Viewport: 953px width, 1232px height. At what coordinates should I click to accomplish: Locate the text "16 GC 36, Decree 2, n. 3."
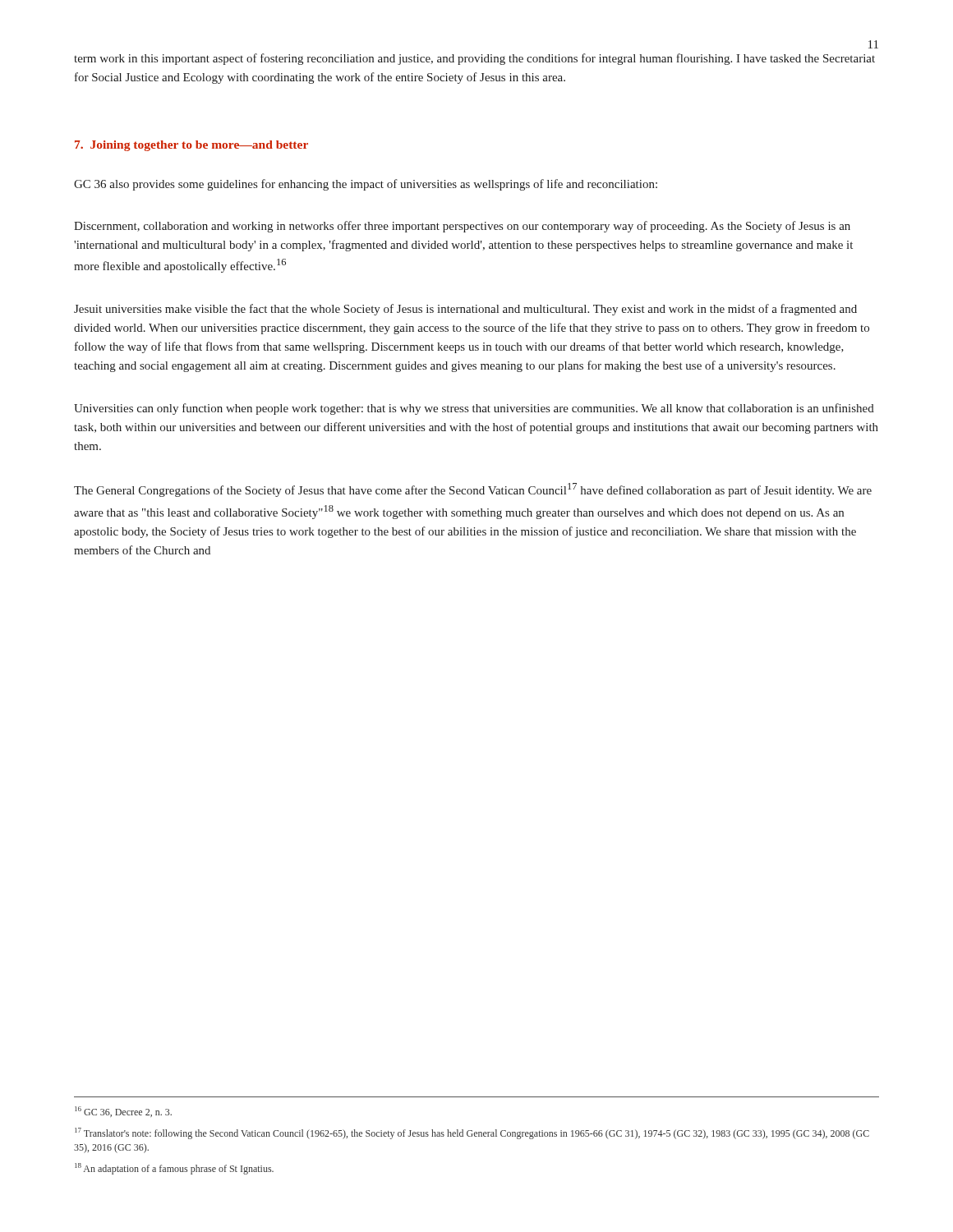(123, 1112)
